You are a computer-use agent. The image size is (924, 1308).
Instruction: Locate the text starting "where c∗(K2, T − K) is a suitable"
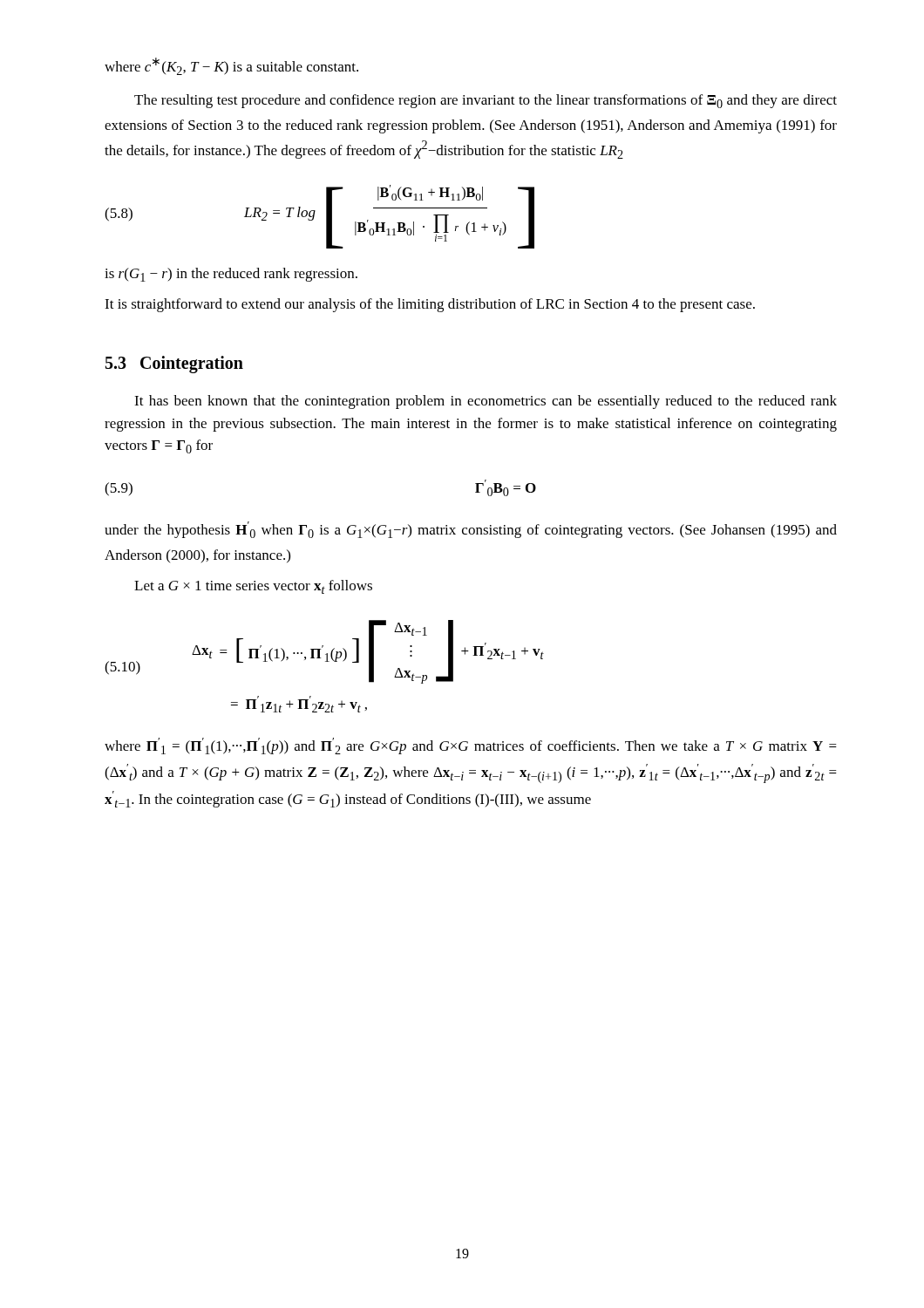tap(231, 66)
